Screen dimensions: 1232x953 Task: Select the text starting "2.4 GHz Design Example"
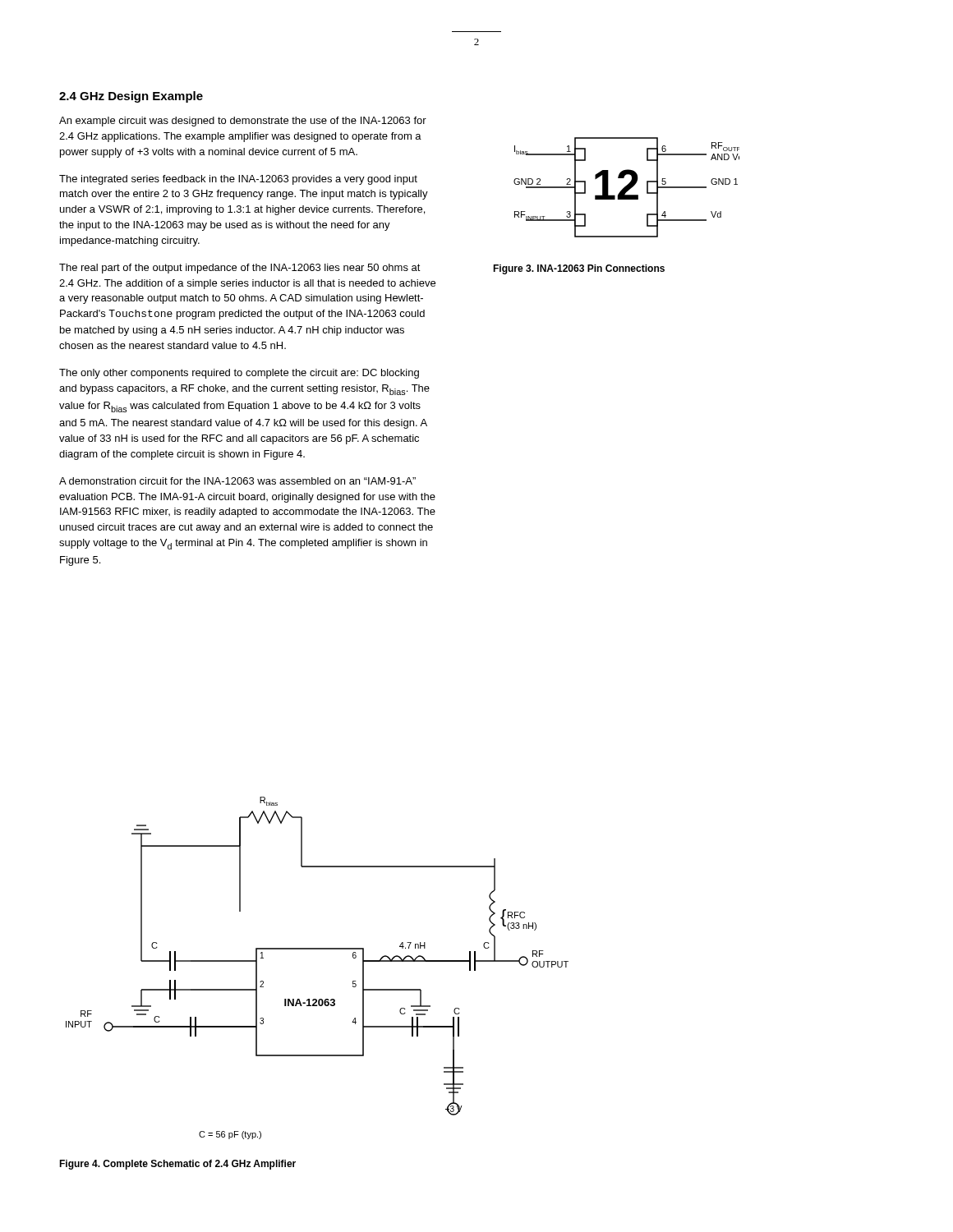point(131,96)
